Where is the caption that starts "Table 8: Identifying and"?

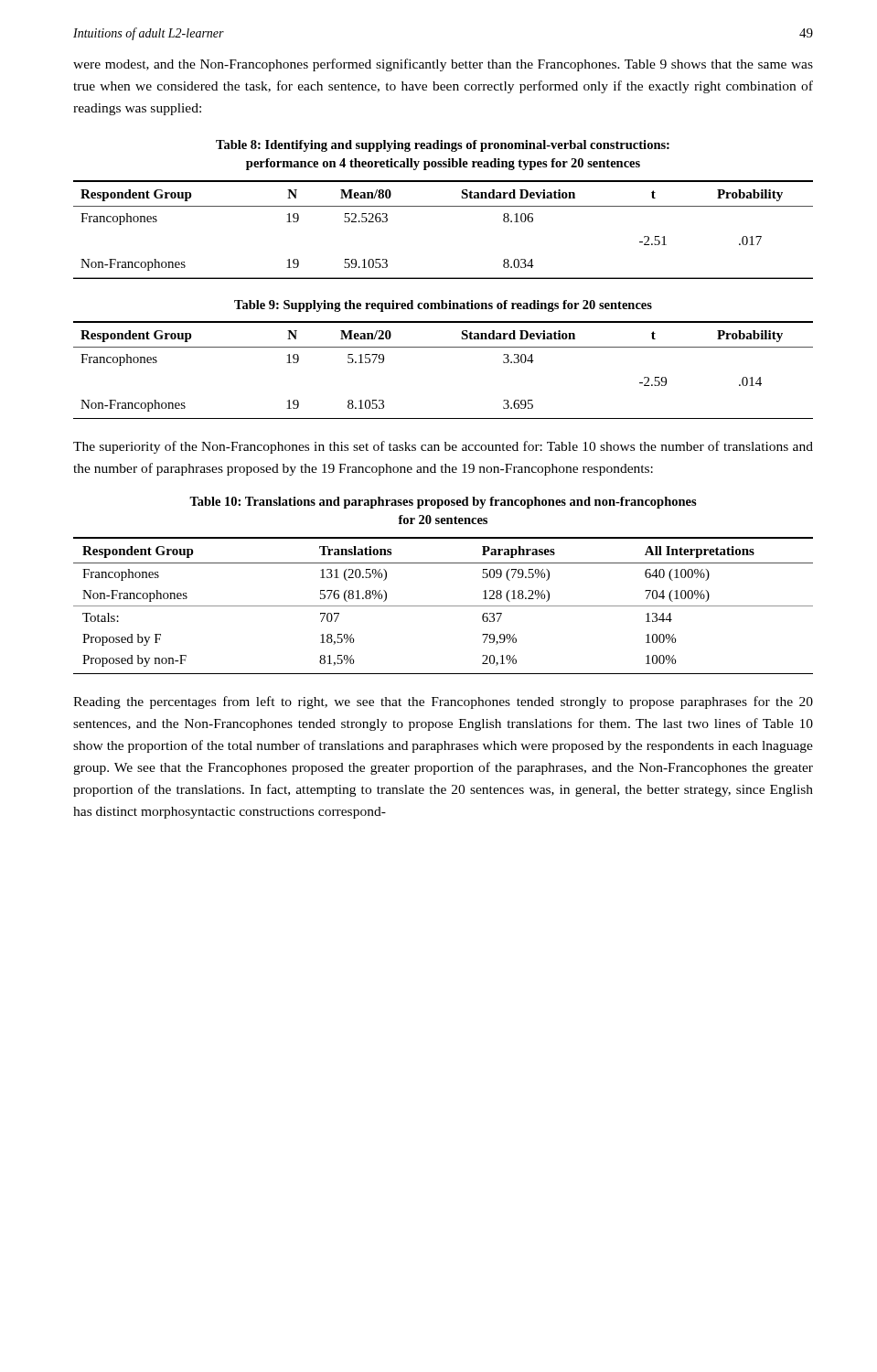pyautogui.click(x=443, y=154)
